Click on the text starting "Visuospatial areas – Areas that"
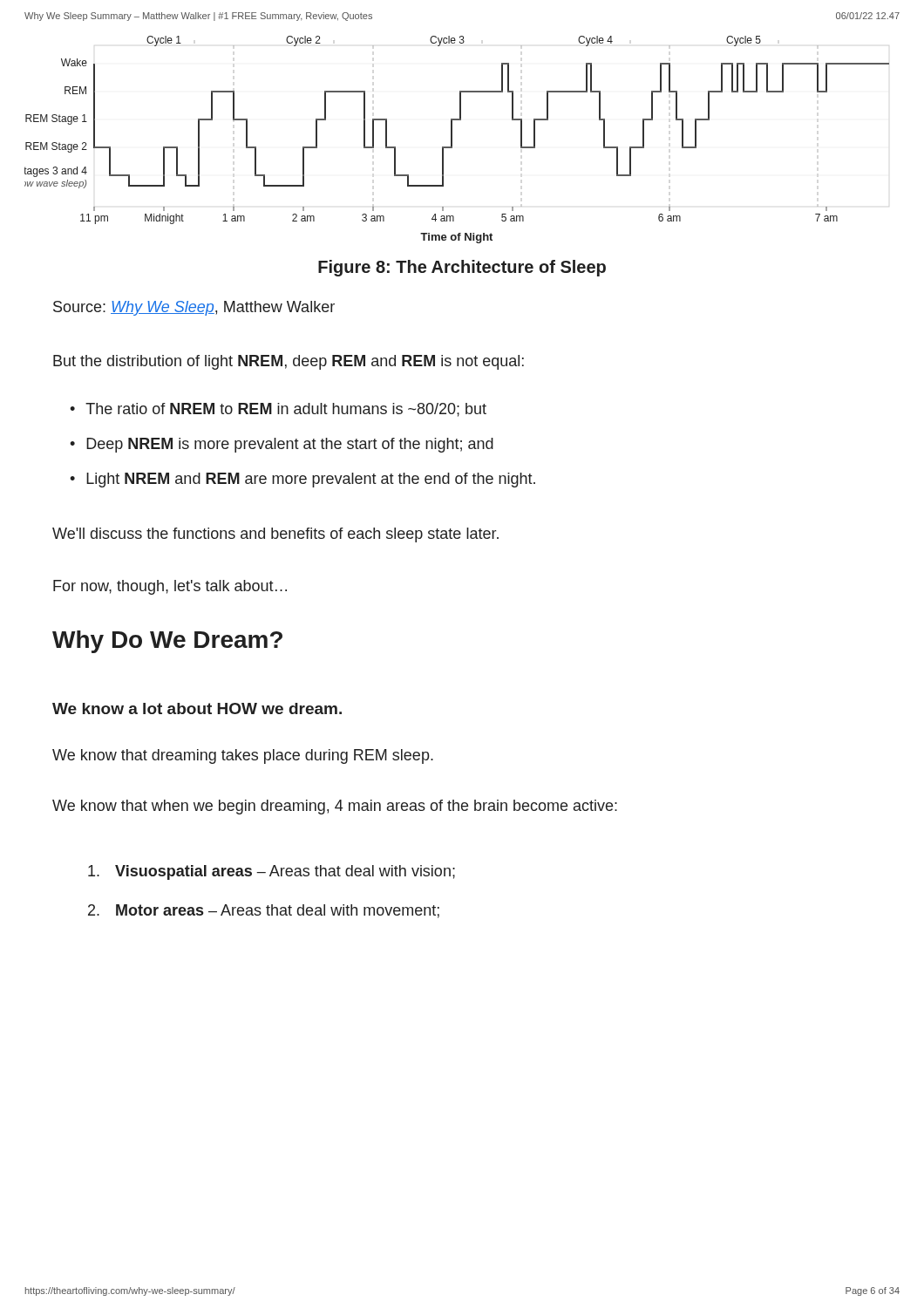The width and height of the screenshot is (924, 1308). click(271, 872)
